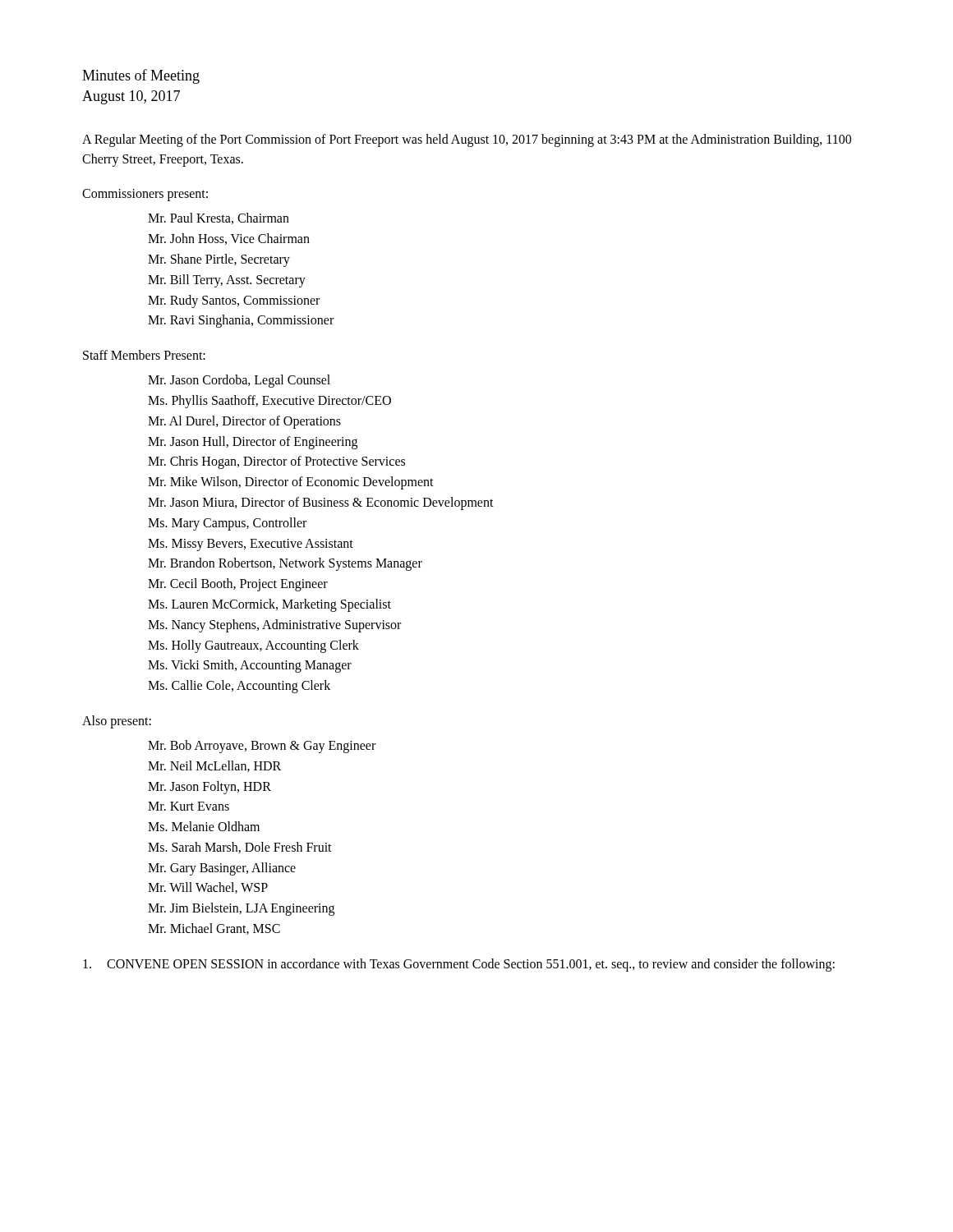Point to the element starting "Mr. Bill Terry, Asst. Secretary"
Screen dimensions: 1232x953
(x=227, y=279)
